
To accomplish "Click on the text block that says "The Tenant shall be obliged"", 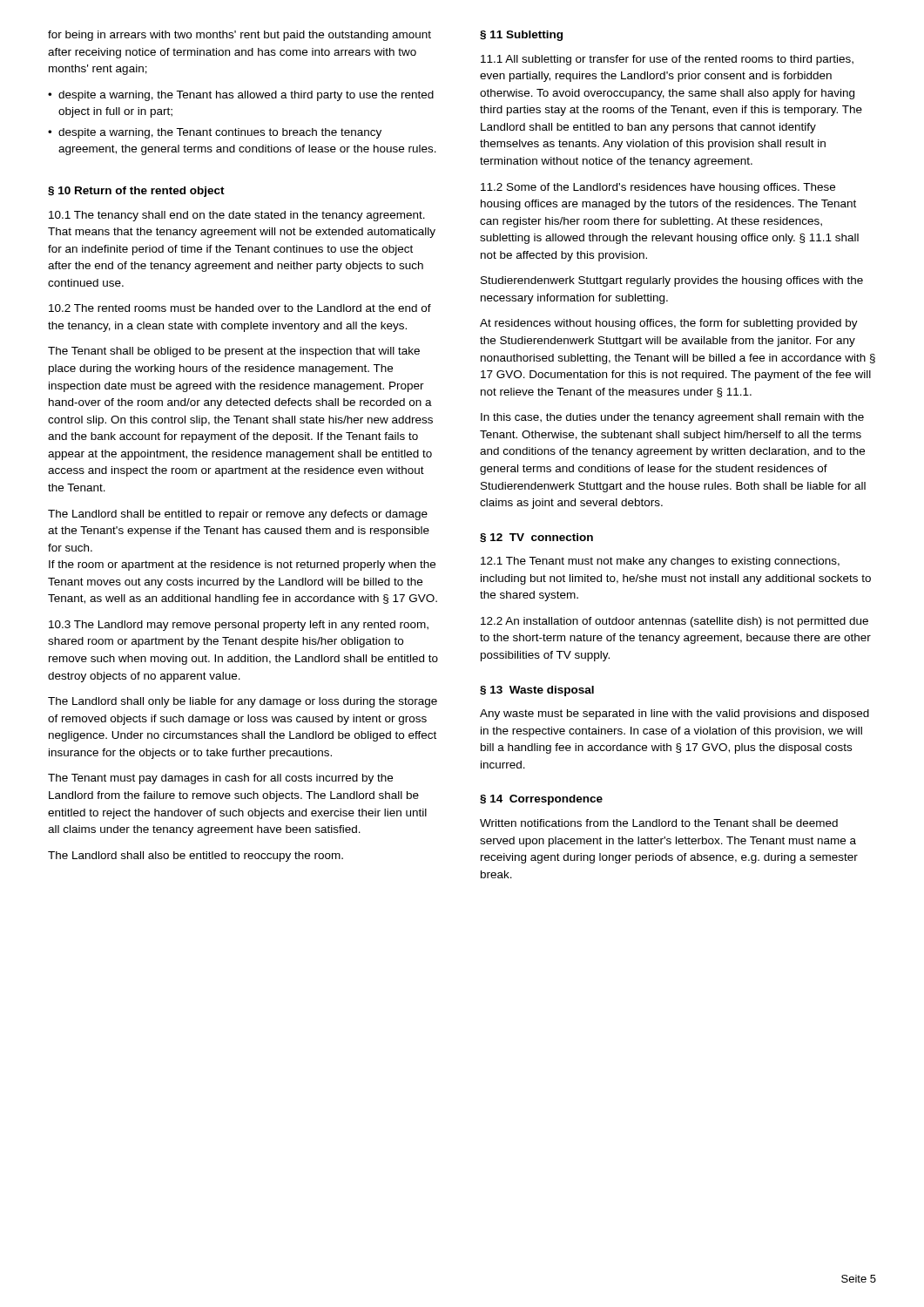I will [241, 419].
